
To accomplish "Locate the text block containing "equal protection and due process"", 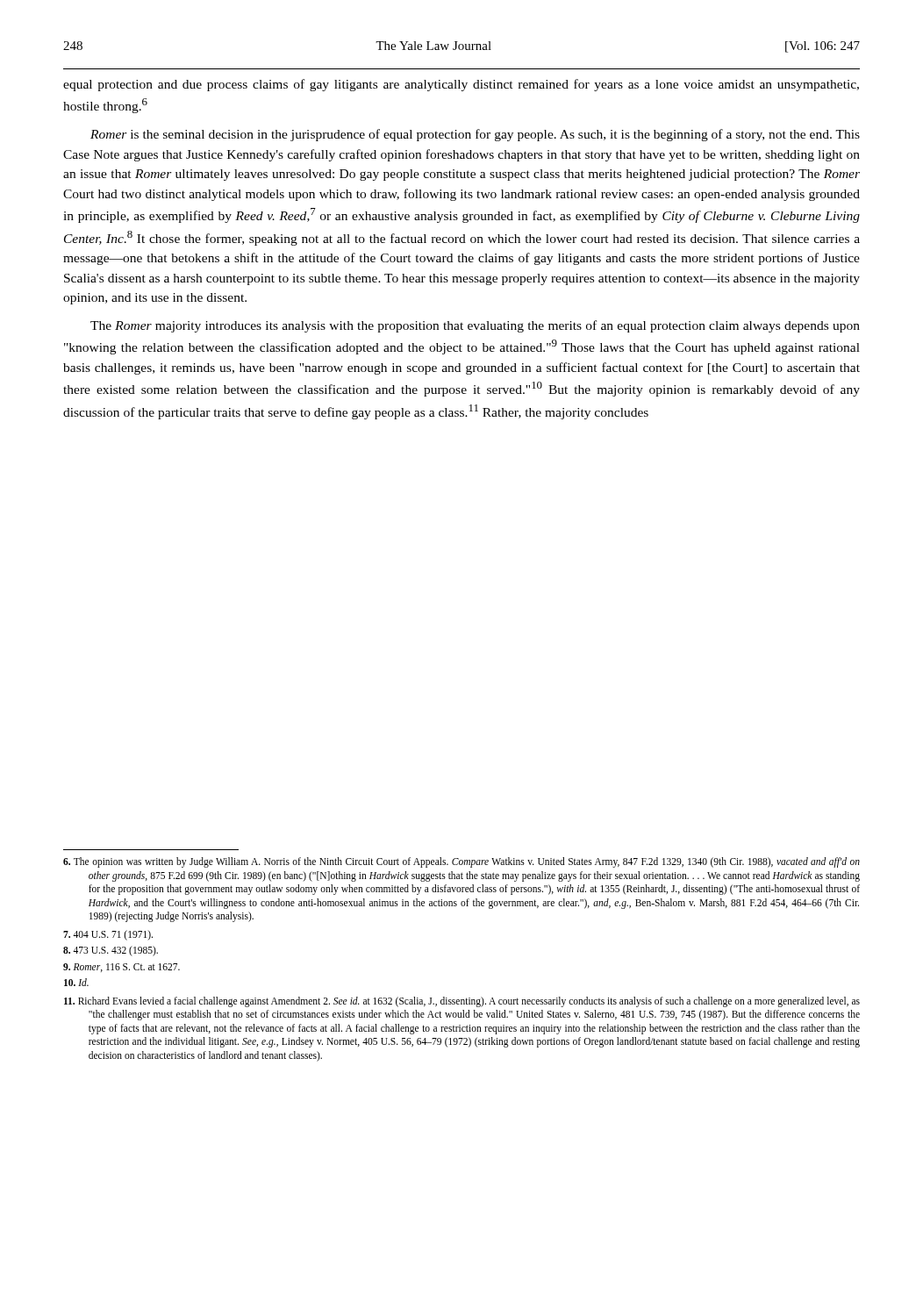I will (x=462, y=96).
